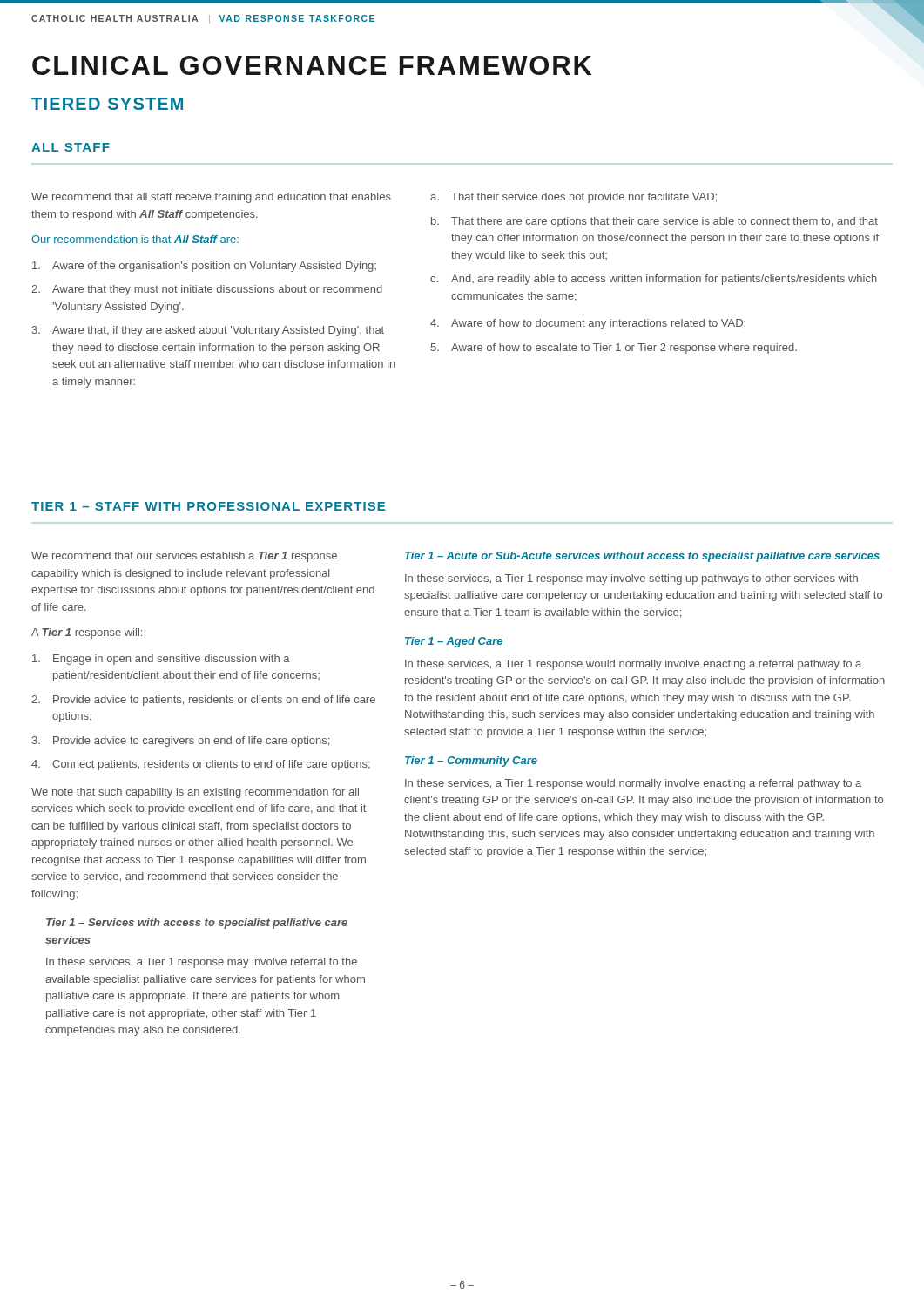Find the region starting "Aware of the"
924x1307 pixels.
[204, 265]
